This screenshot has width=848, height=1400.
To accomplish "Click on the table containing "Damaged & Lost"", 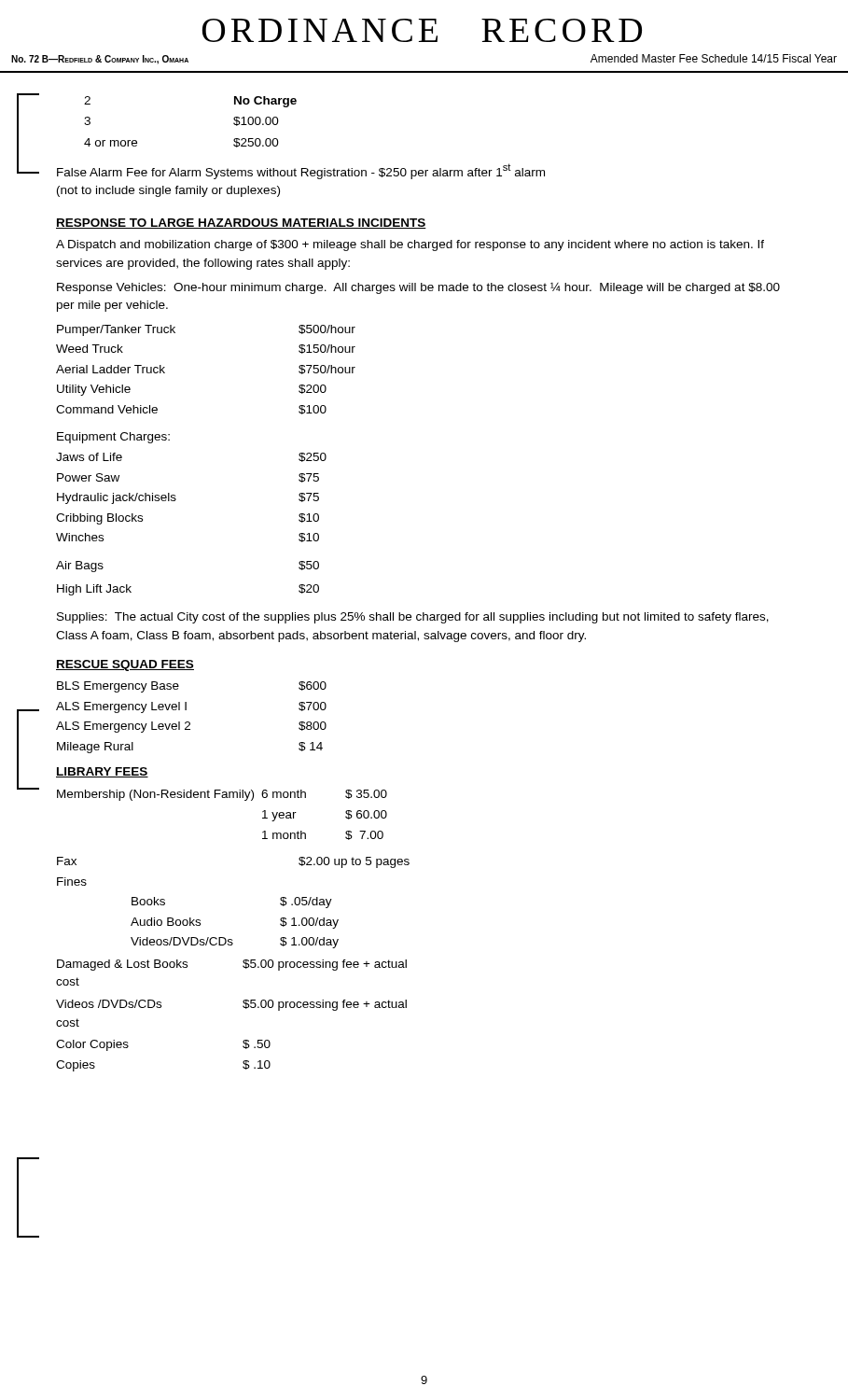I will click(x=424, y=1014).
